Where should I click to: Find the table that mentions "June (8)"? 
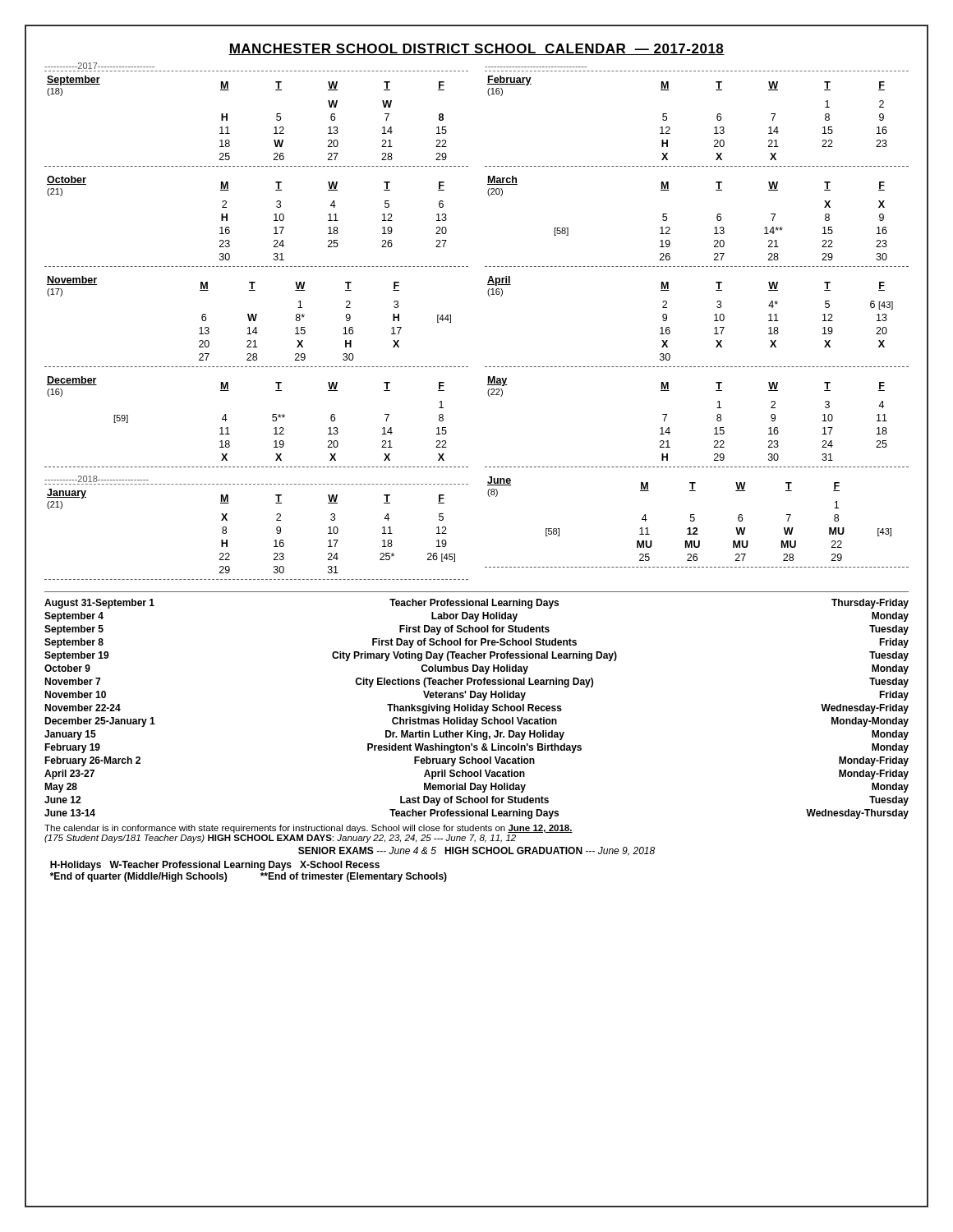tap(697, 521)
